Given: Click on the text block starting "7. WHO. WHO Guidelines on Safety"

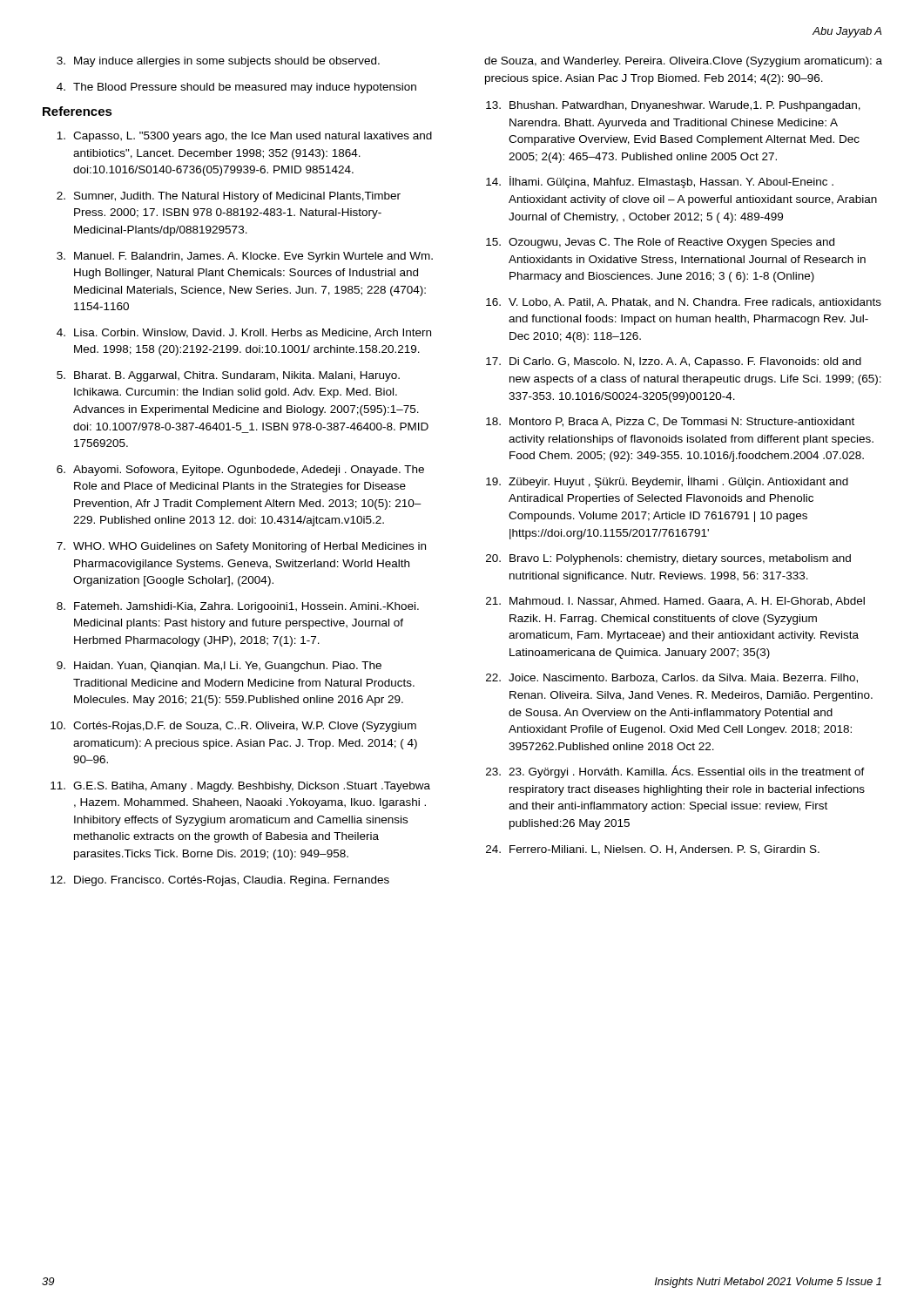Looking at the screenshot, I should pos(238,563).
